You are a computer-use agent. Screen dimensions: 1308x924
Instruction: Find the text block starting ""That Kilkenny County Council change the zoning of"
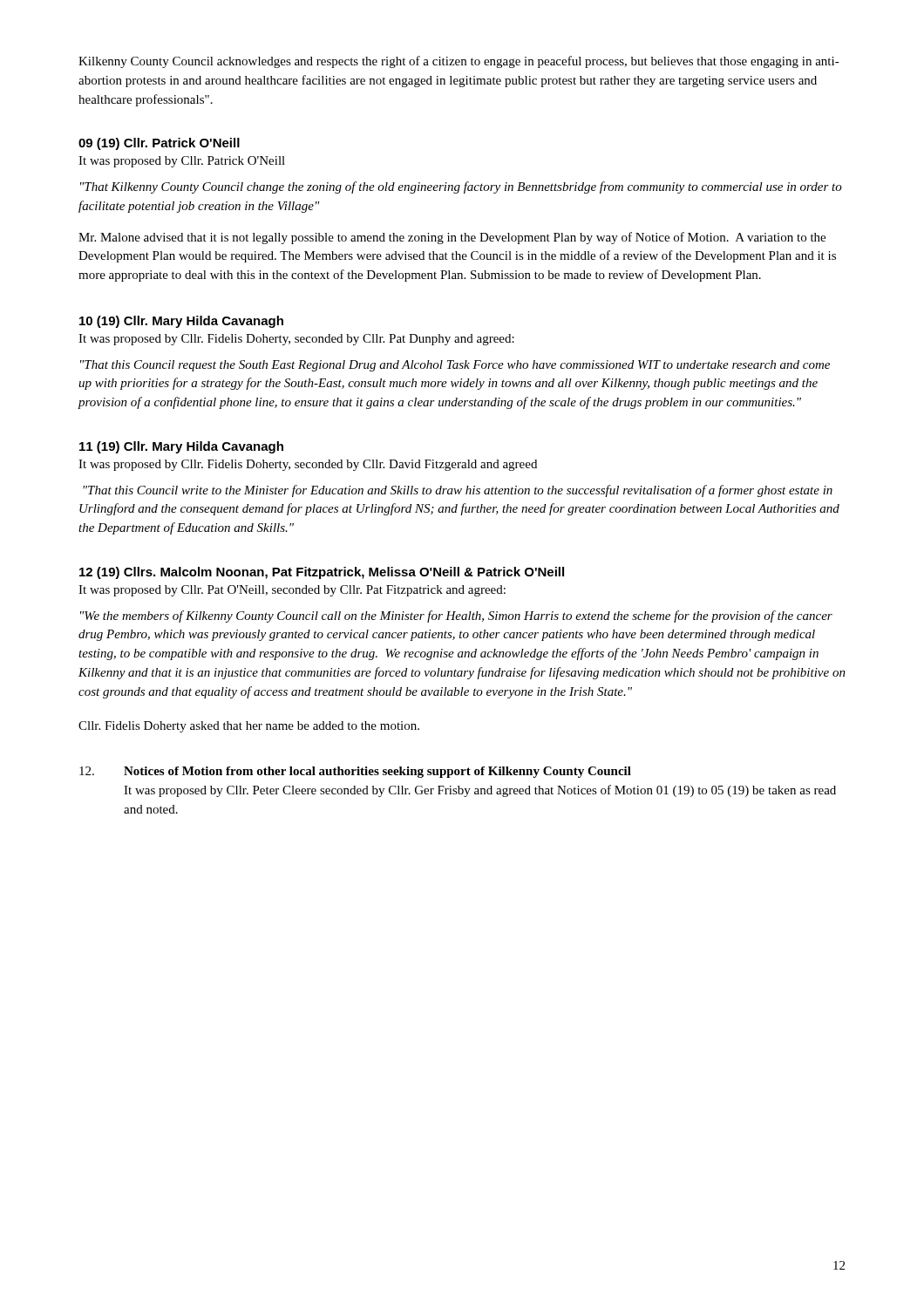pyautogui.click(x=460, y=196)
